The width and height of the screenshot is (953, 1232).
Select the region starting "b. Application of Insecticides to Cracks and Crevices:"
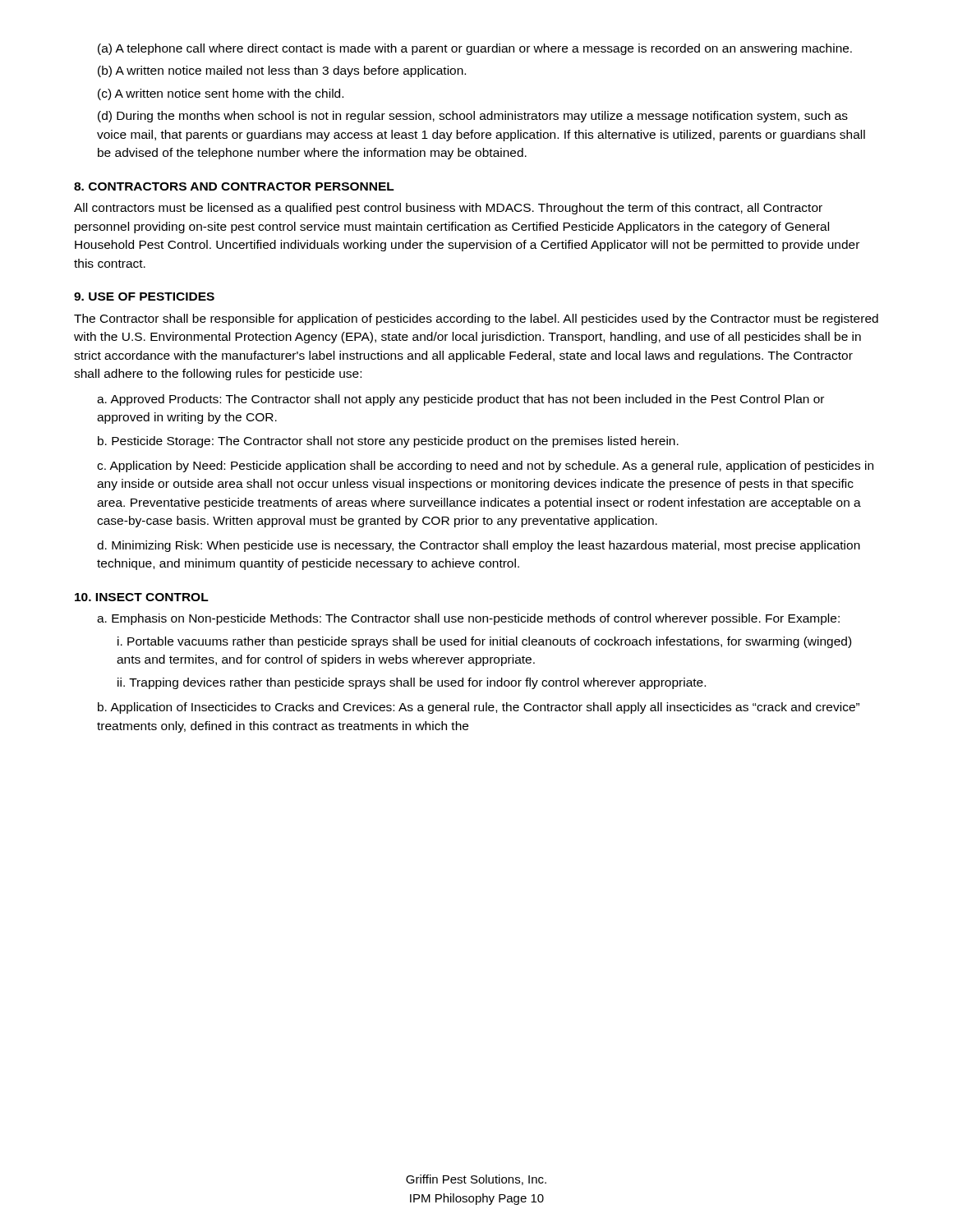coord(478,716)
